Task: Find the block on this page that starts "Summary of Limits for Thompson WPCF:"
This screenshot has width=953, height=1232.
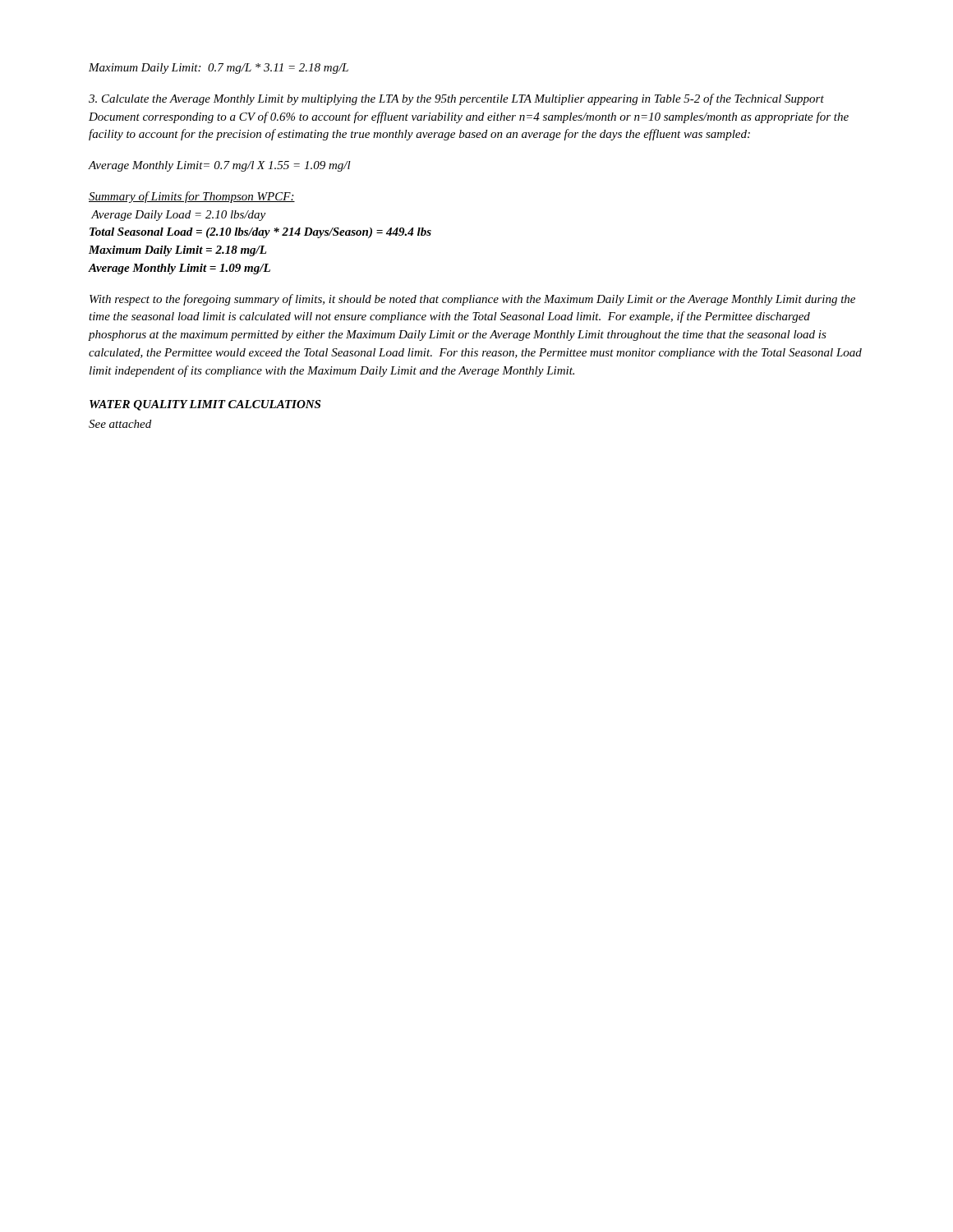Action: click(x=260, y=232)
